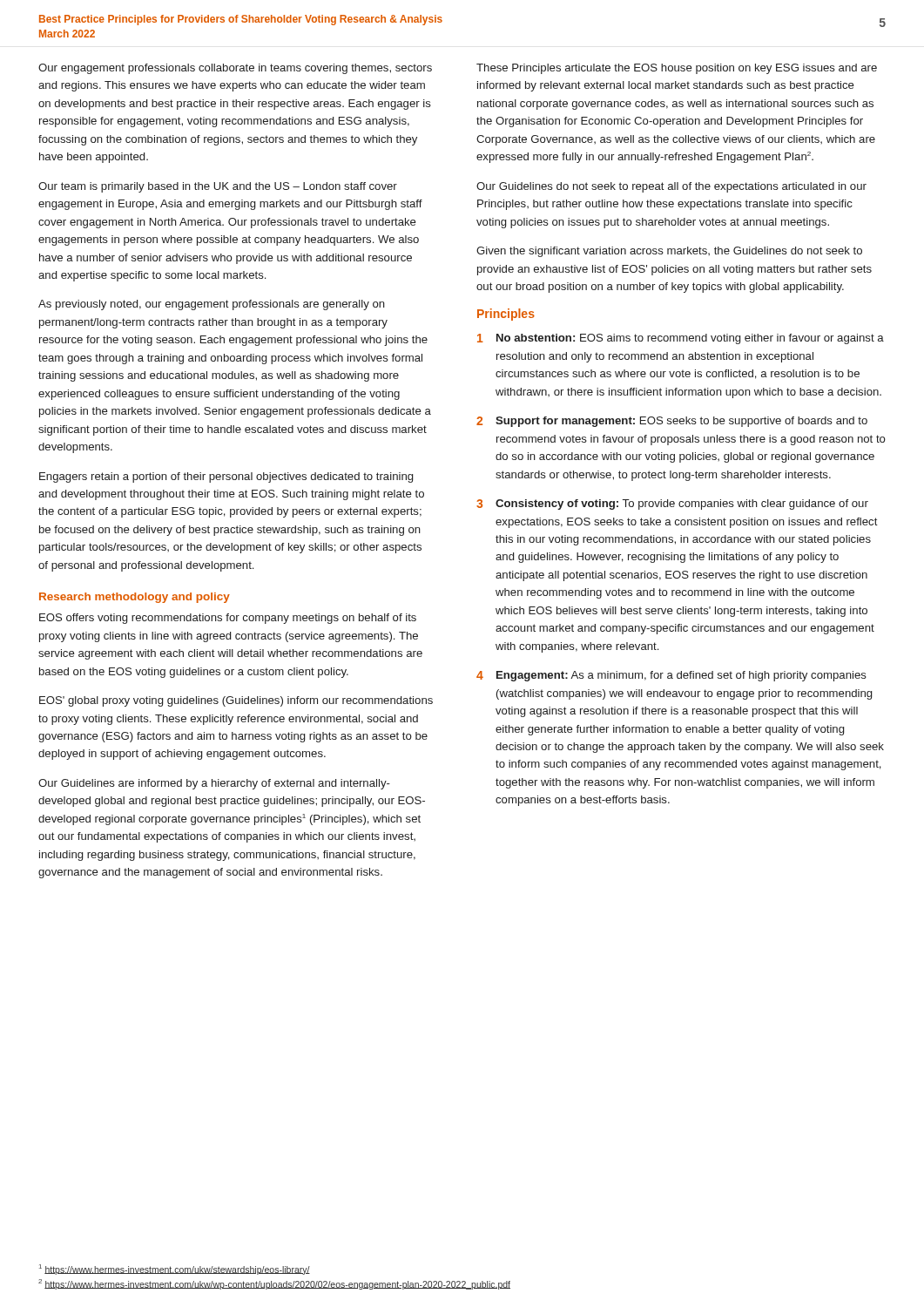
Task: Find the text starting "Given the significant variation"
Action: click(674, 268)
